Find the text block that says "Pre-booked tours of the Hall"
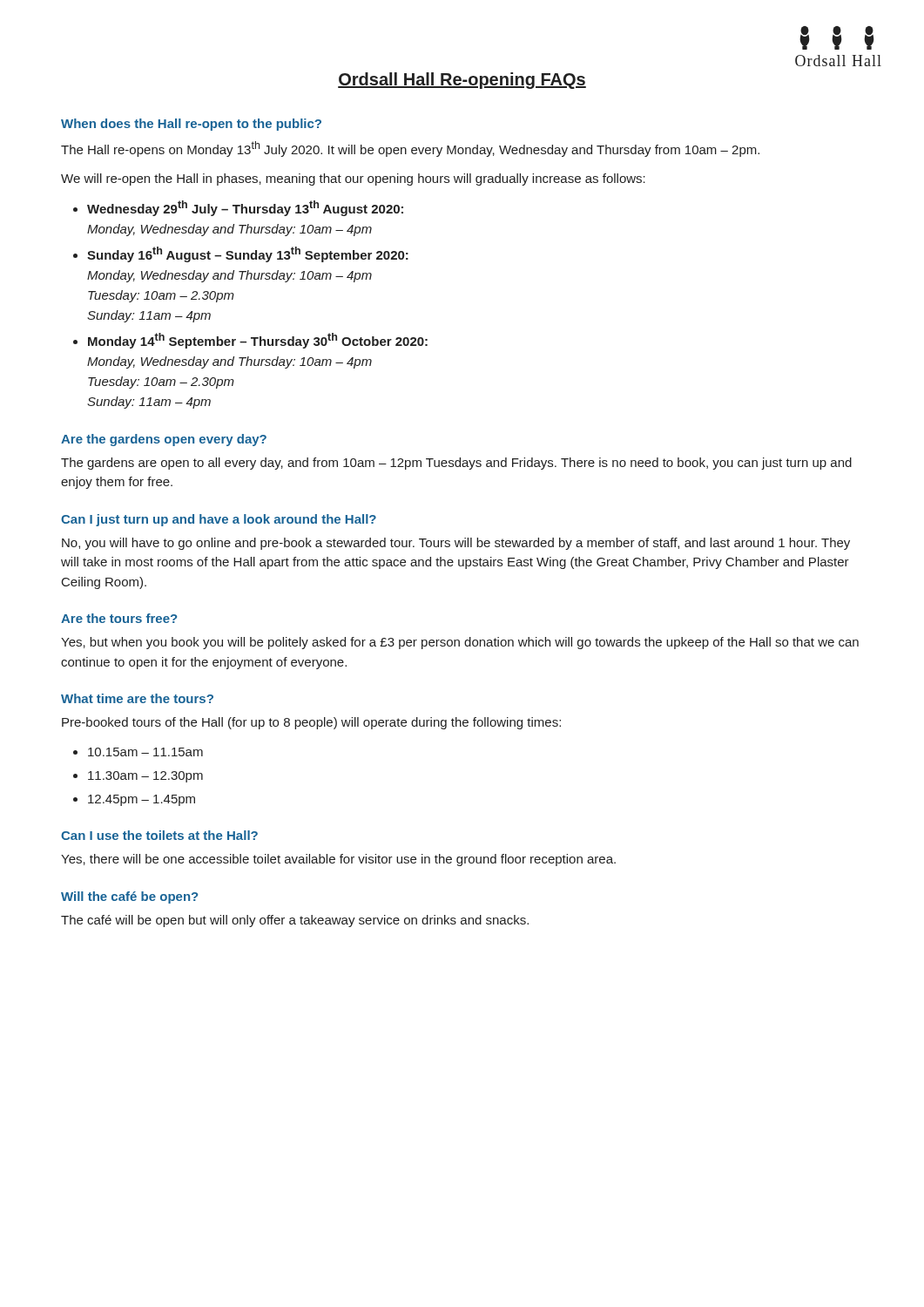This screenshot has height=1307, width=924. [x=311, y=722]
